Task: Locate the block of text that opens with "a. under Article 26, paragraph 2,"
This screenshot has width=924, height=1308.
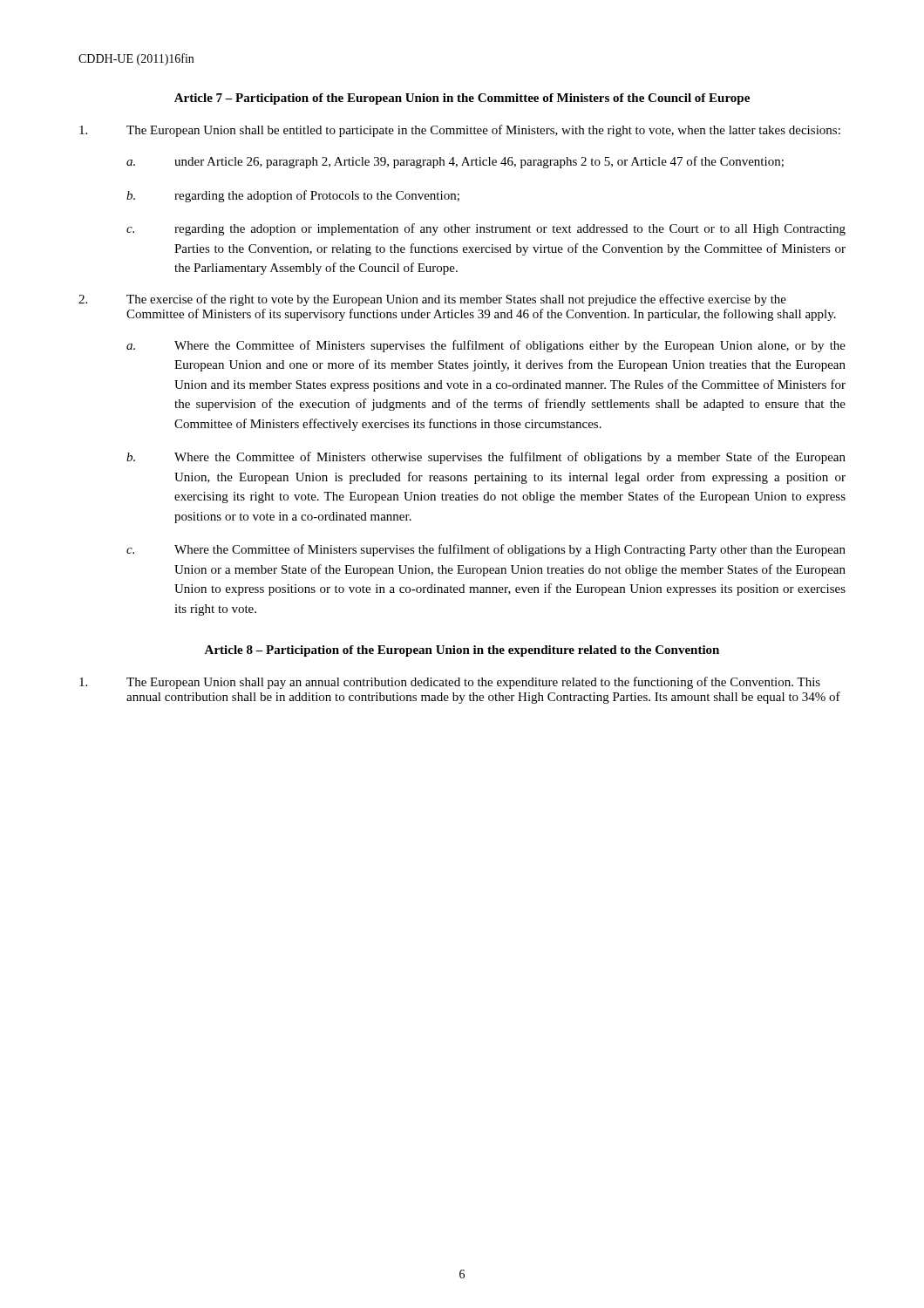Action: (479, 162)
